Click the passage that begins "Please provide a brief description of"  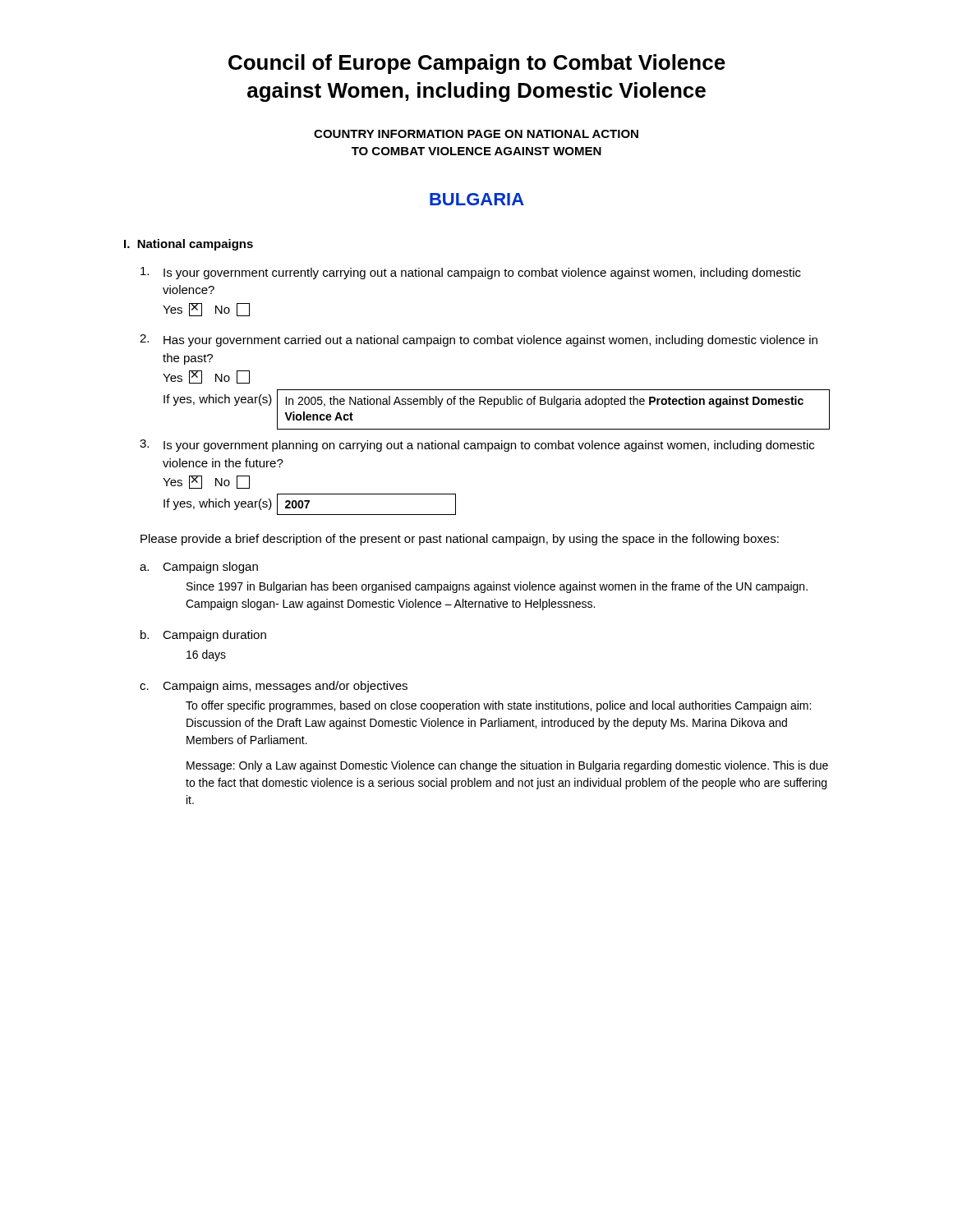pyautogui.click(x=460, y=539)
